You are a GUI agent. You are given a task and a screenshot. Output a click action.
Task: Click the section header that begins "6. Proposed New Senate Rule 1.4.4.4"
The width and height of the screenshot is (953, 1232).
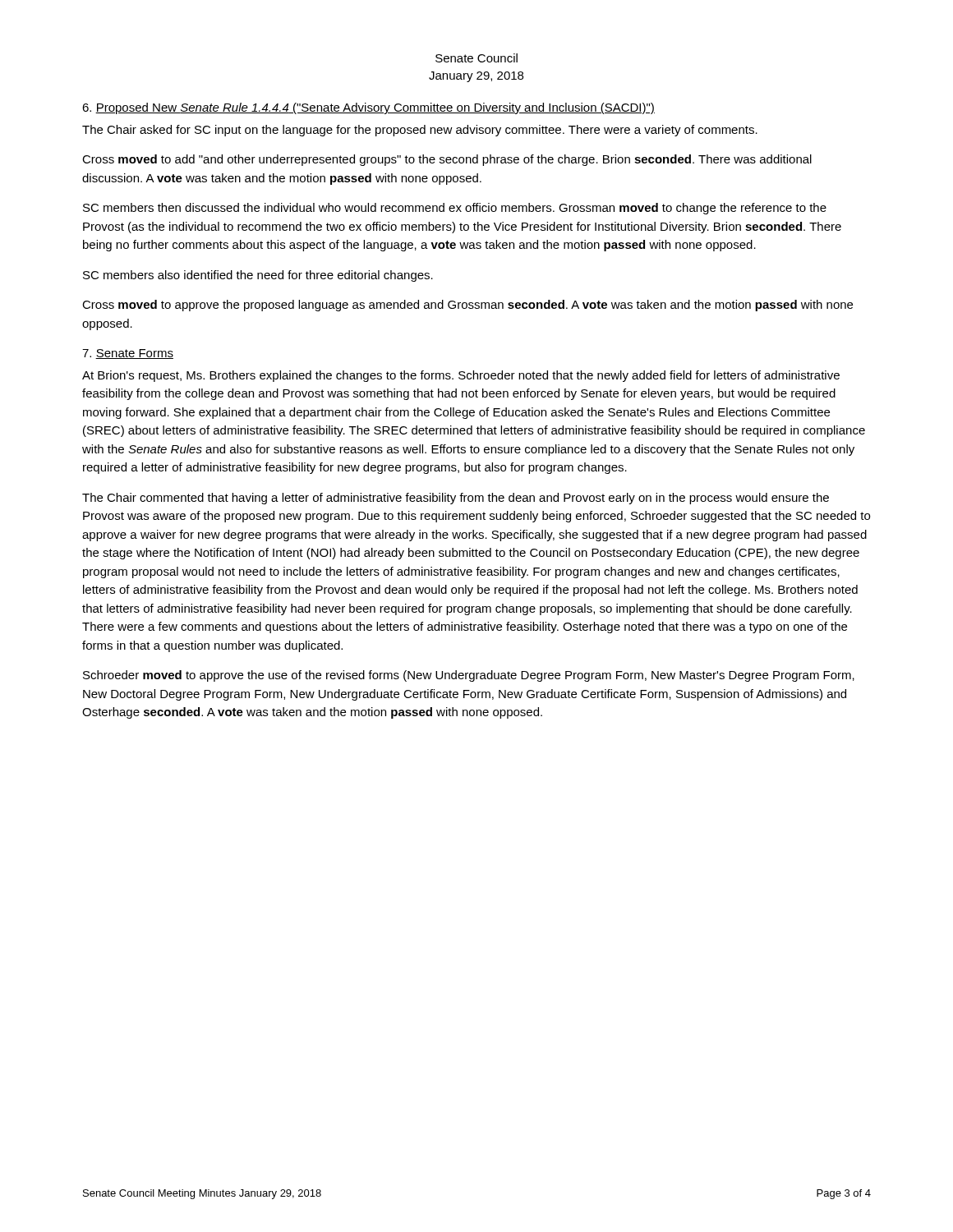(368, 107)
